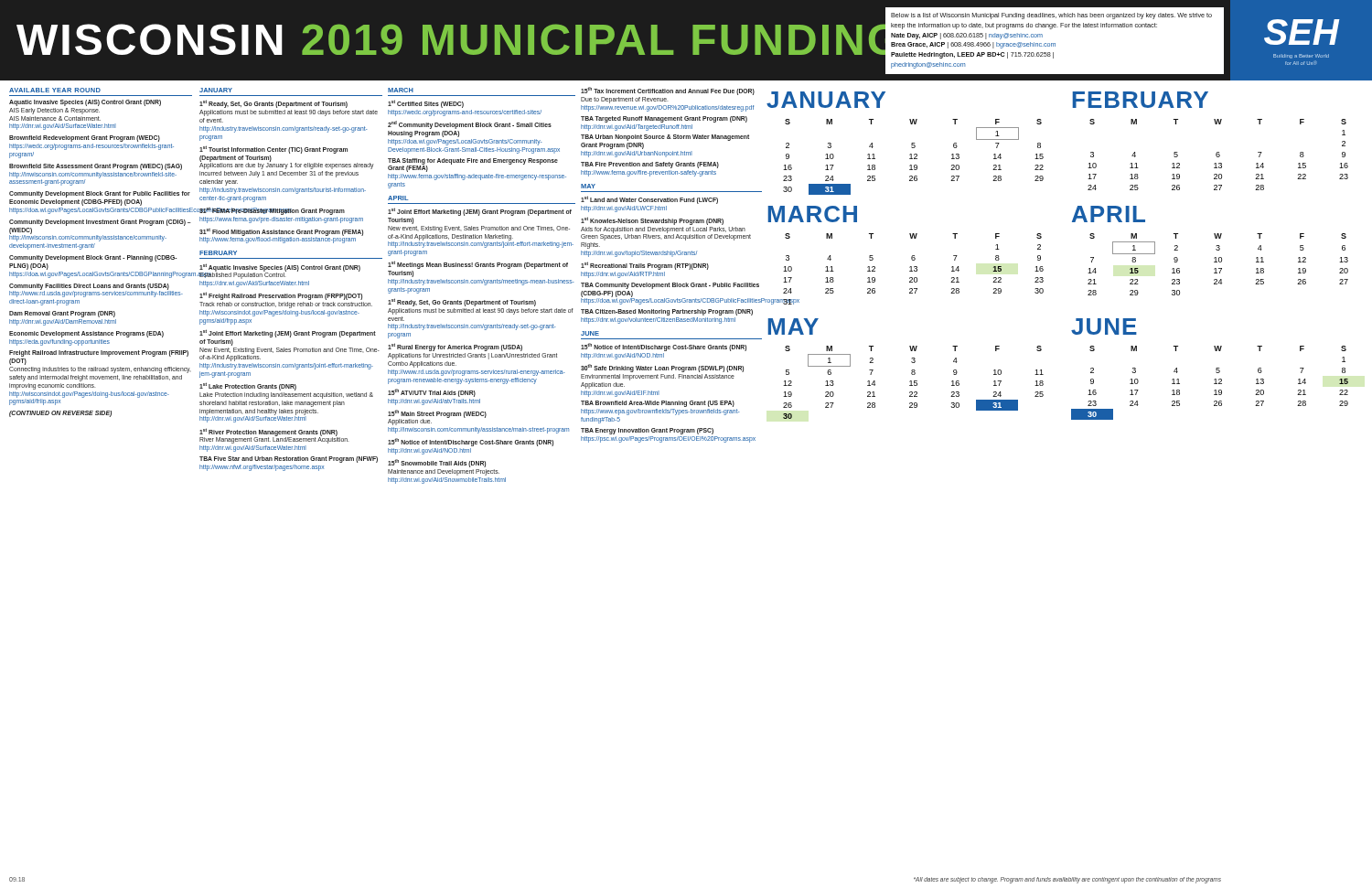Click on the list item with the text "1st Meetings Mean Business! Grants Program (Department"
The height and width of the screenshot is (888, 1372).
point(481,276)
